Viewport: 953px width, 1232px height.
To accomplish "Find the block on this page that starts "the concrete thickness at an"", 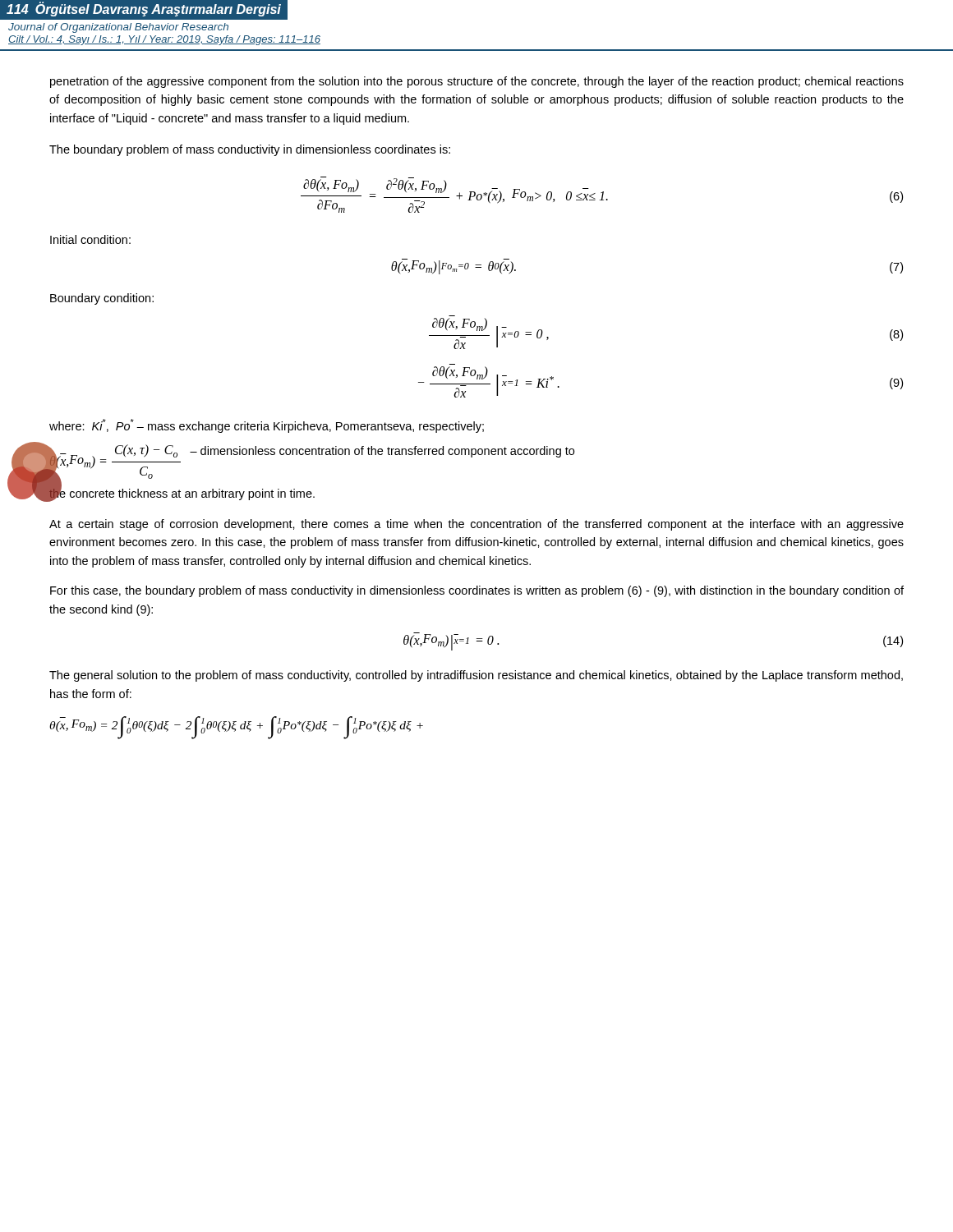I will (x=182, y=494).
